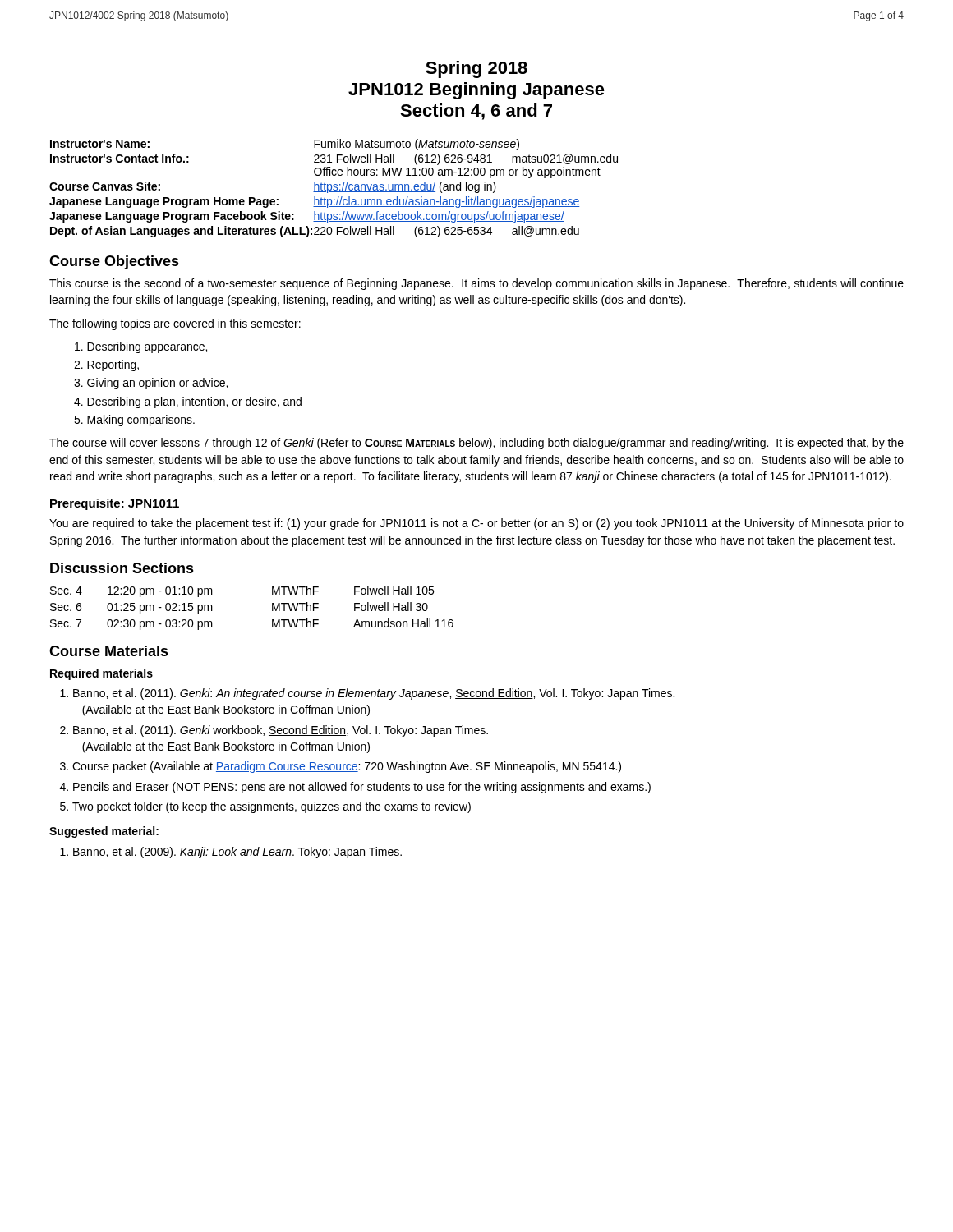Click on the text block that reads "This course is"

tap(476, 292)
